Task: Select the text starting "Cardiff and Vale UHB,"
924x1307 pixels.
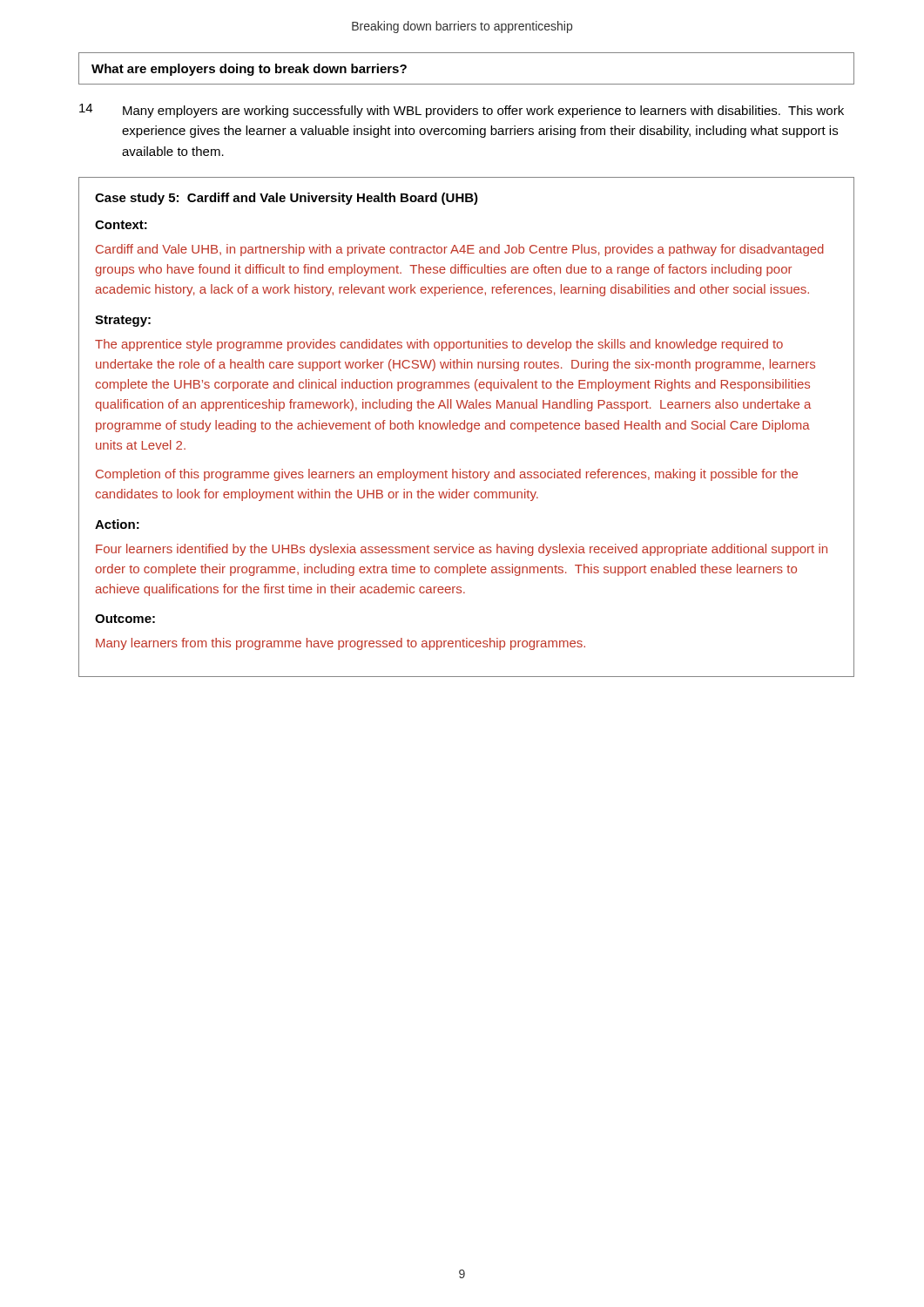Action: point(460,269)
